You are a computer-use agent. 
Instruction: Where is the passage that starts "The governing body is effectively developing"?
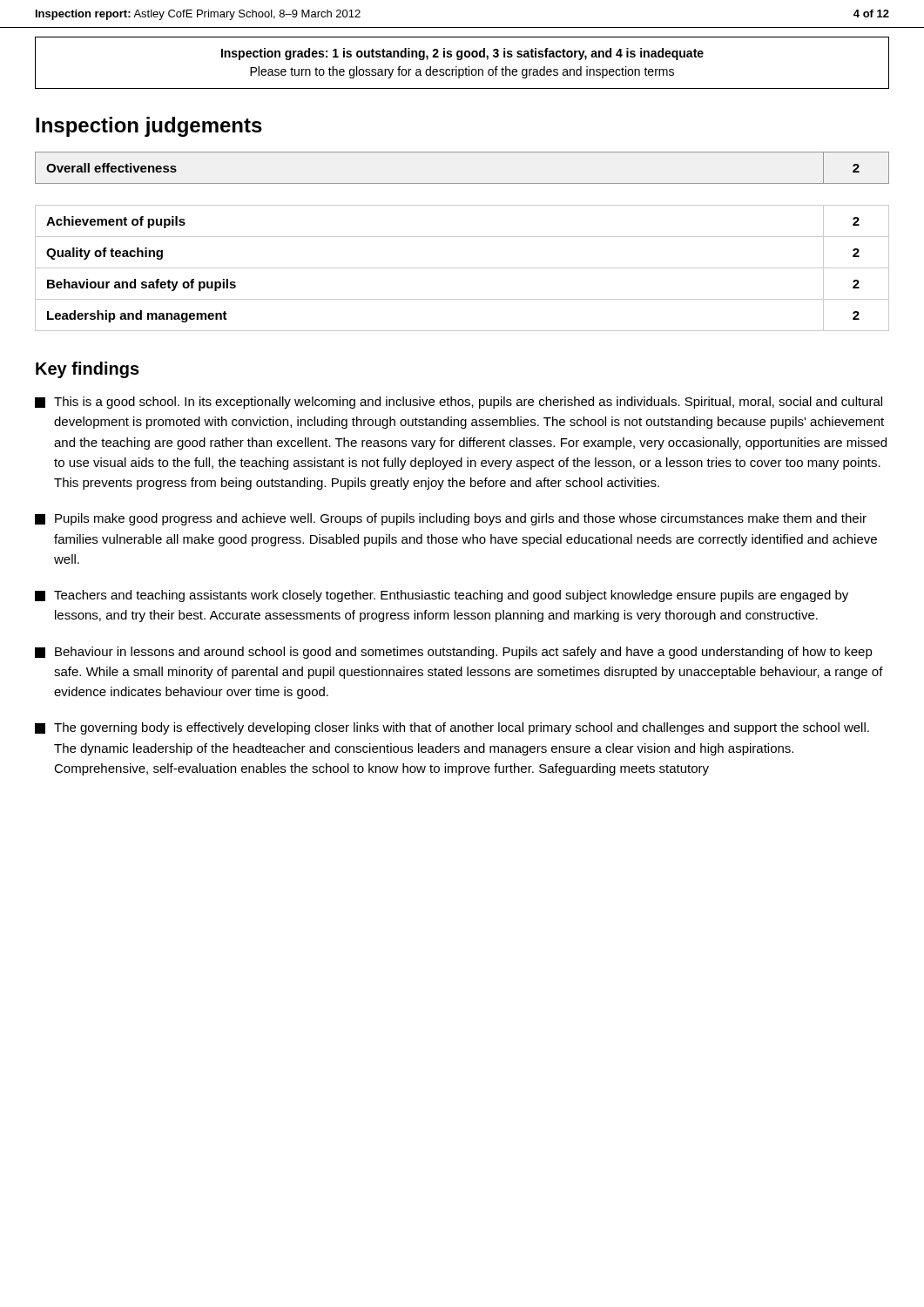462,748
